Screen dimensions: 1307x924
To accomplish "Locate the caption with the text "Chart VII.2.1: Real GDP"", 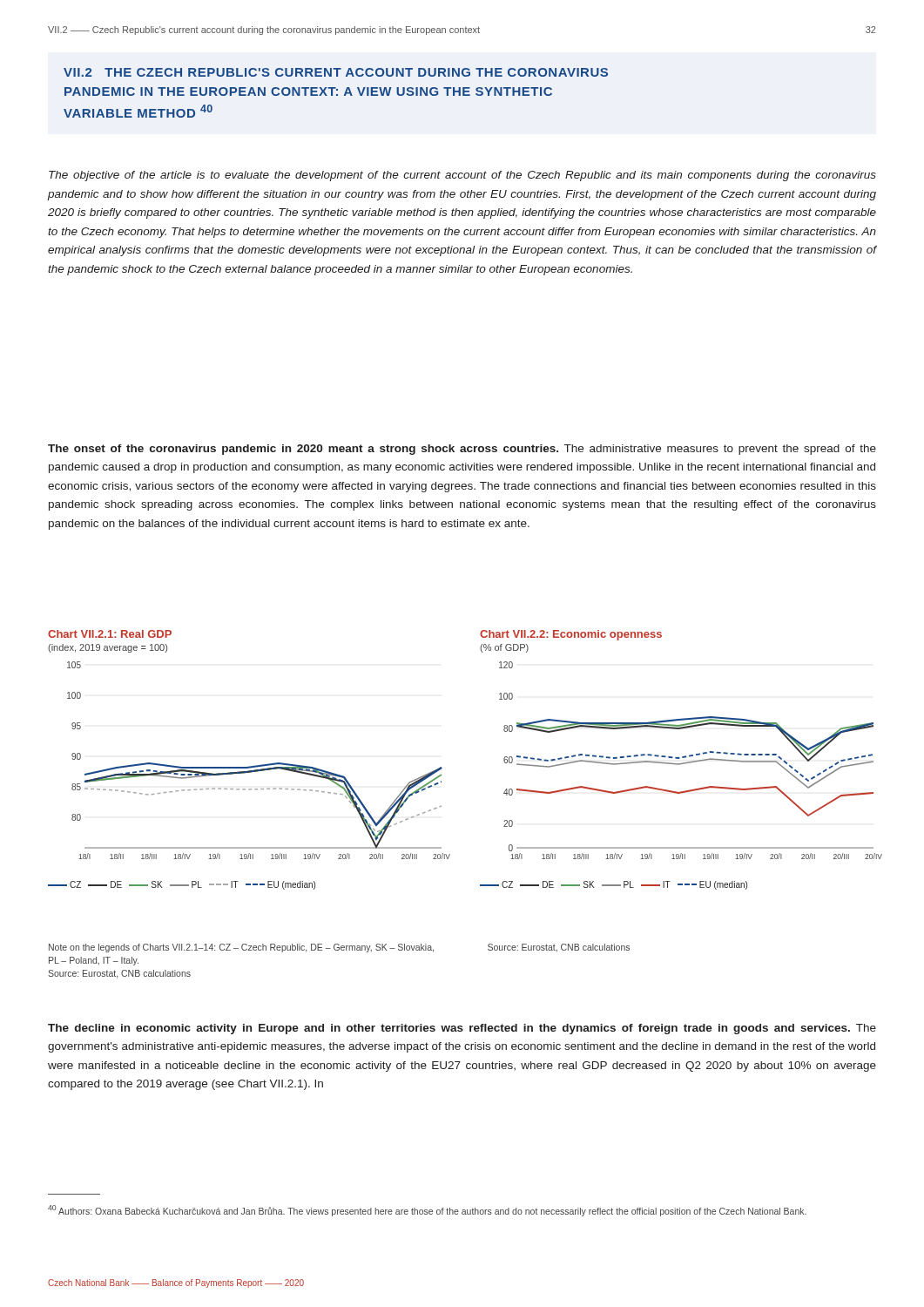I will click(110, 634).
